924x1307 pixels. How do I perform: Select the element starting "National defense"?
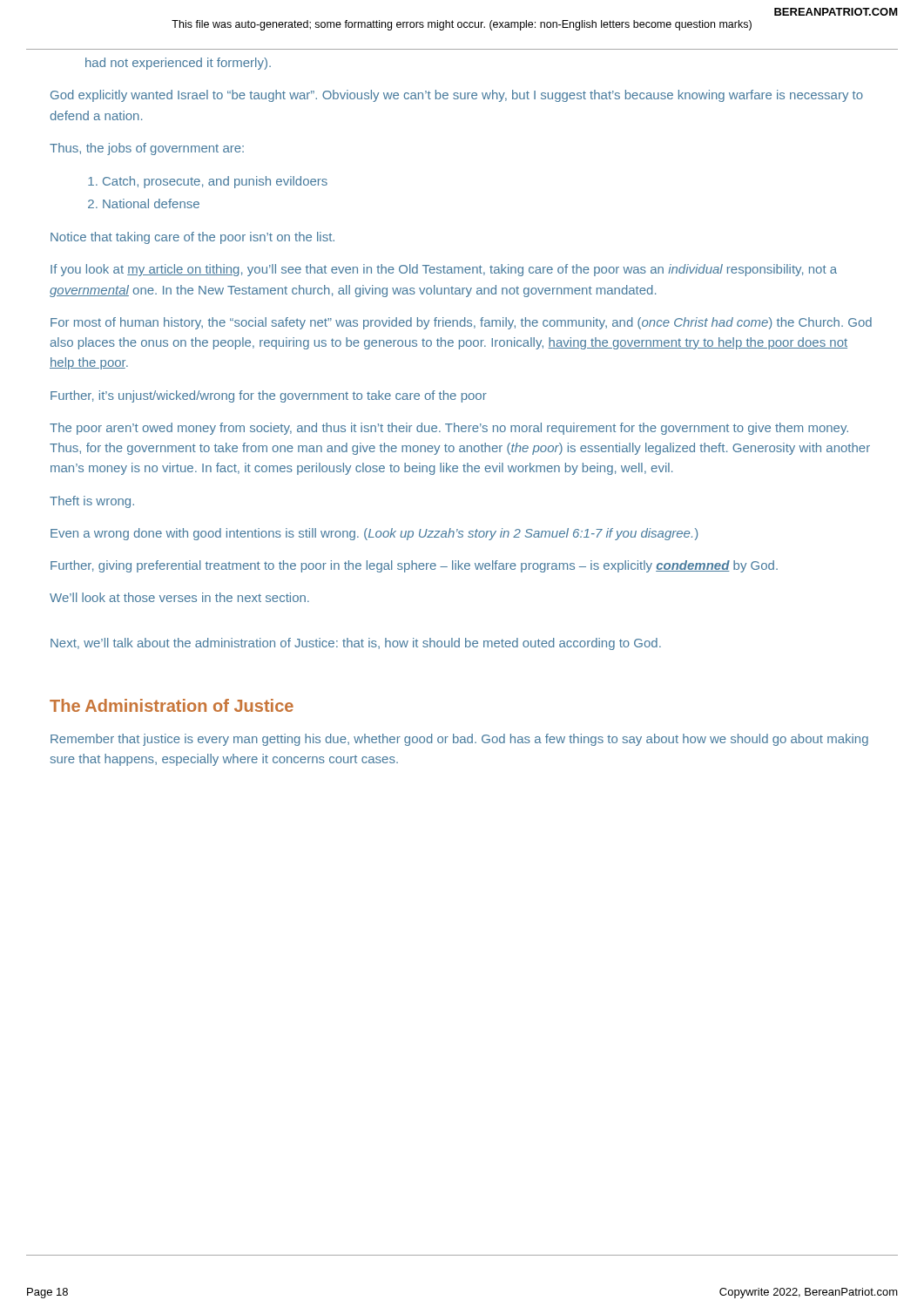coord(151,203)
